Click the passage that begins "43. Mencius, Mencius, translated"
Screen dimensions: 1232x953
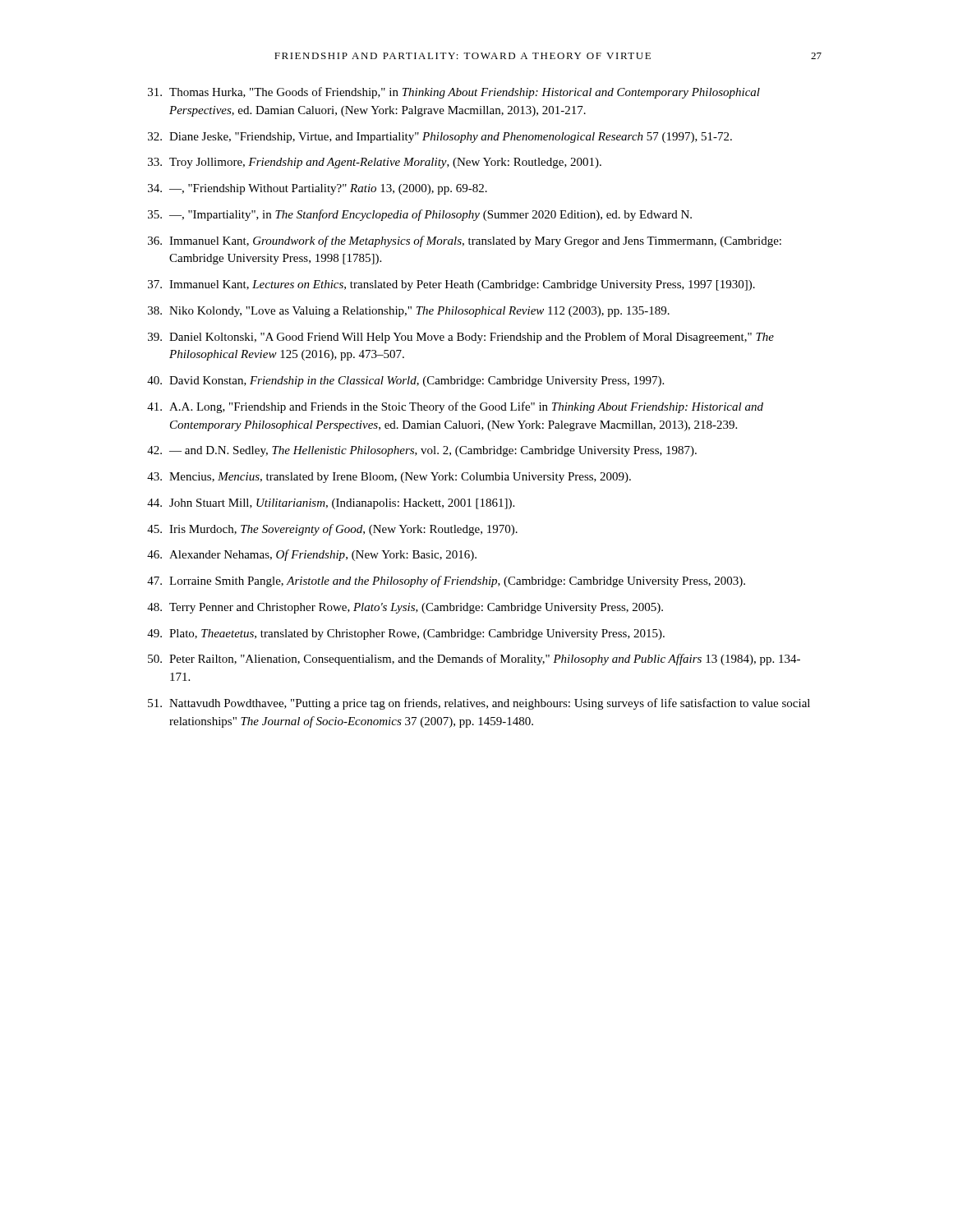click(x=476, y=477)
